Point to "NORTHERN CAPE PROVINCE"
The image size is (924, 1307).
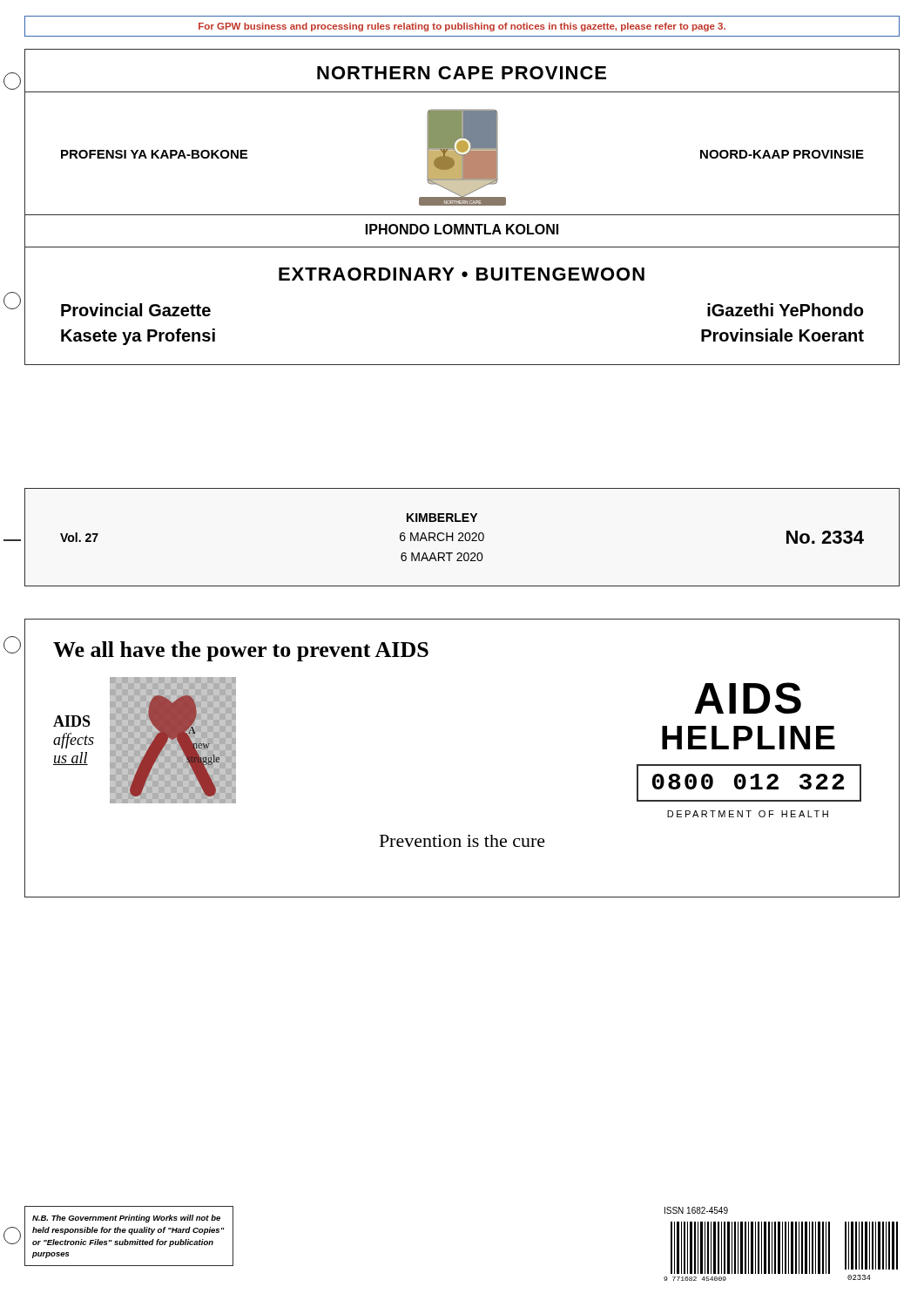point(462,73)
